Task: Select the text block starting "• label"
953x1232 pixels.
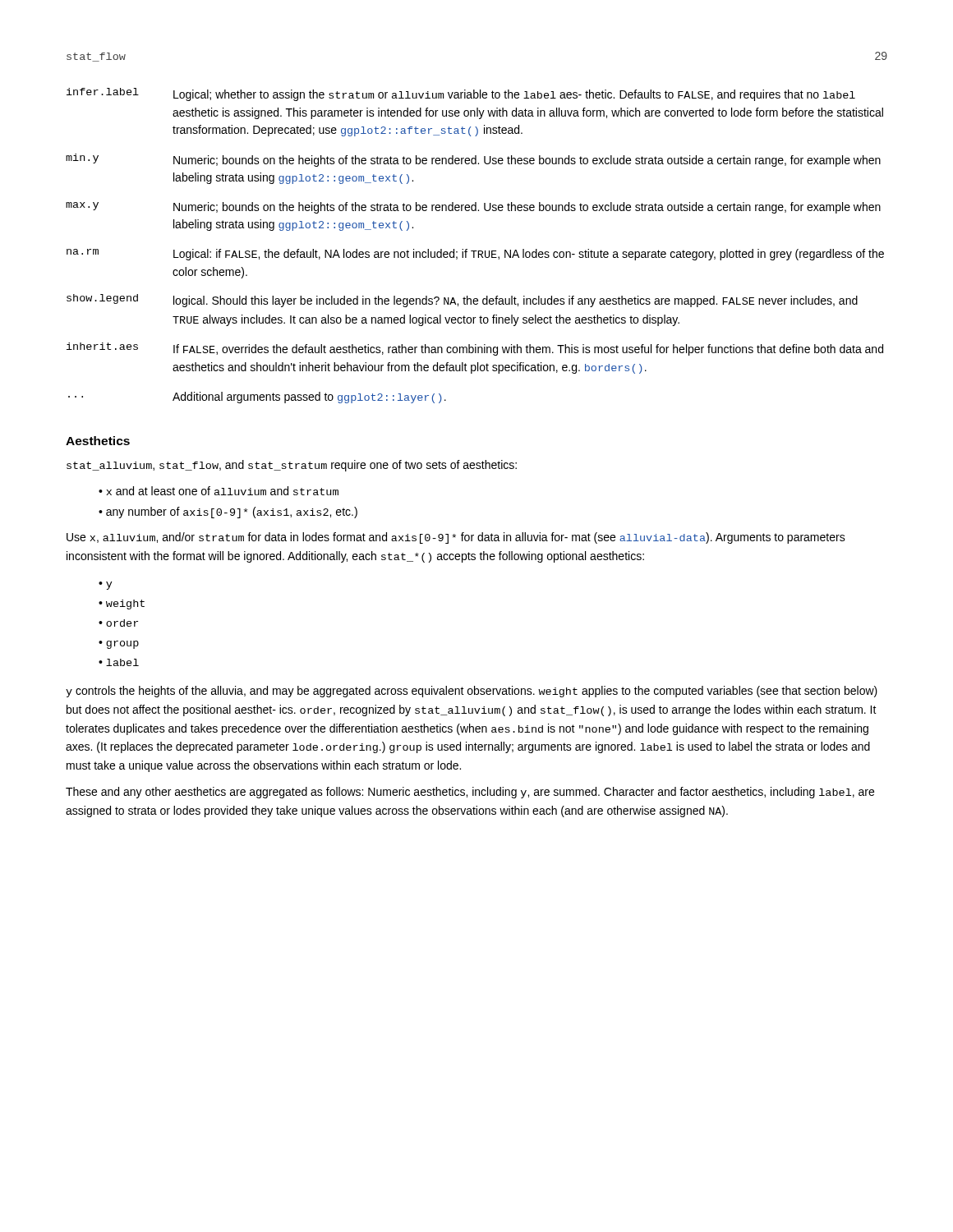Action: (119, 662)
